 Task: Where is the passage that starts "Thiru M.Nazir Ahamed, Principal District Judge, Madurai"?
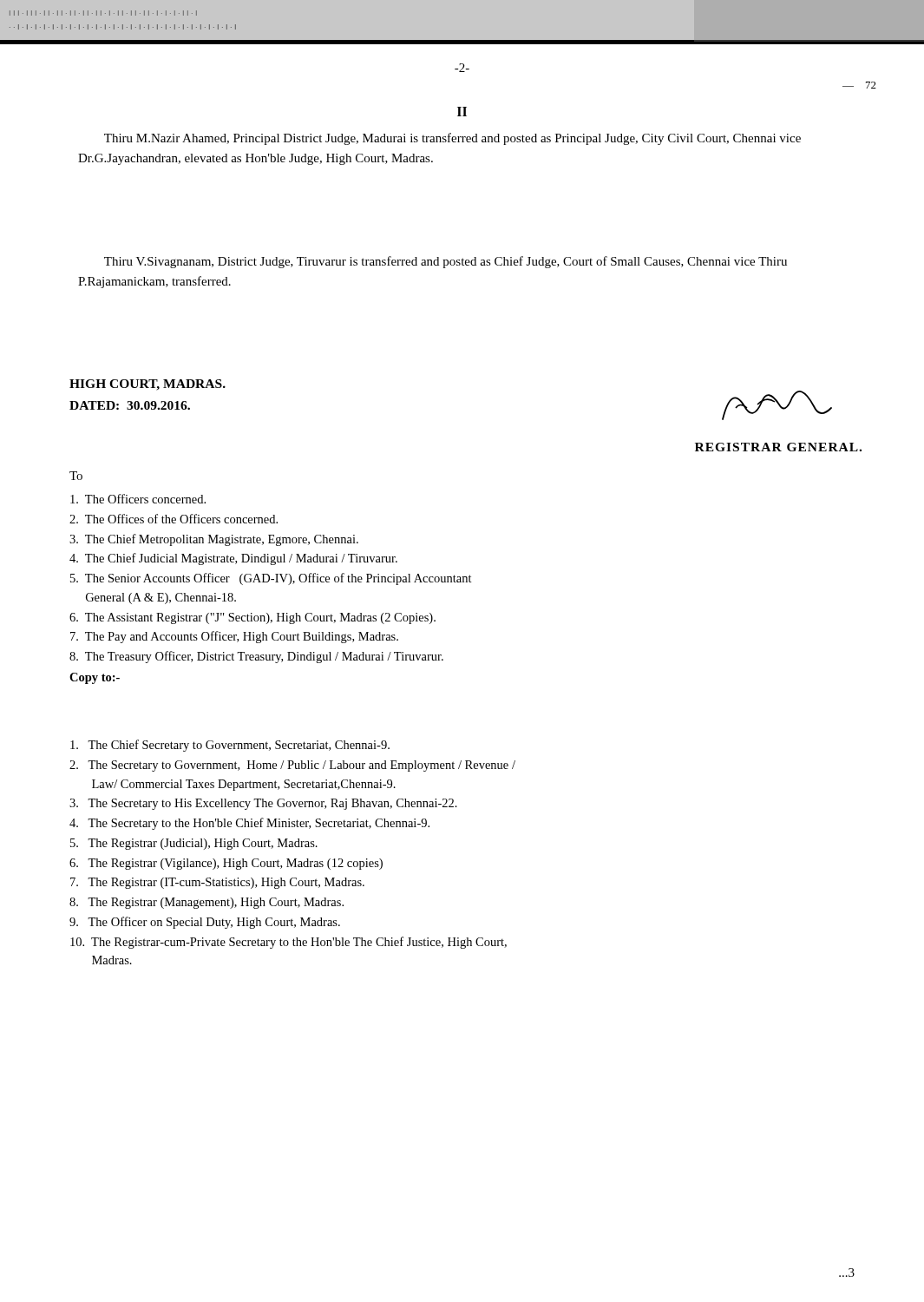(x=440, y=148)
